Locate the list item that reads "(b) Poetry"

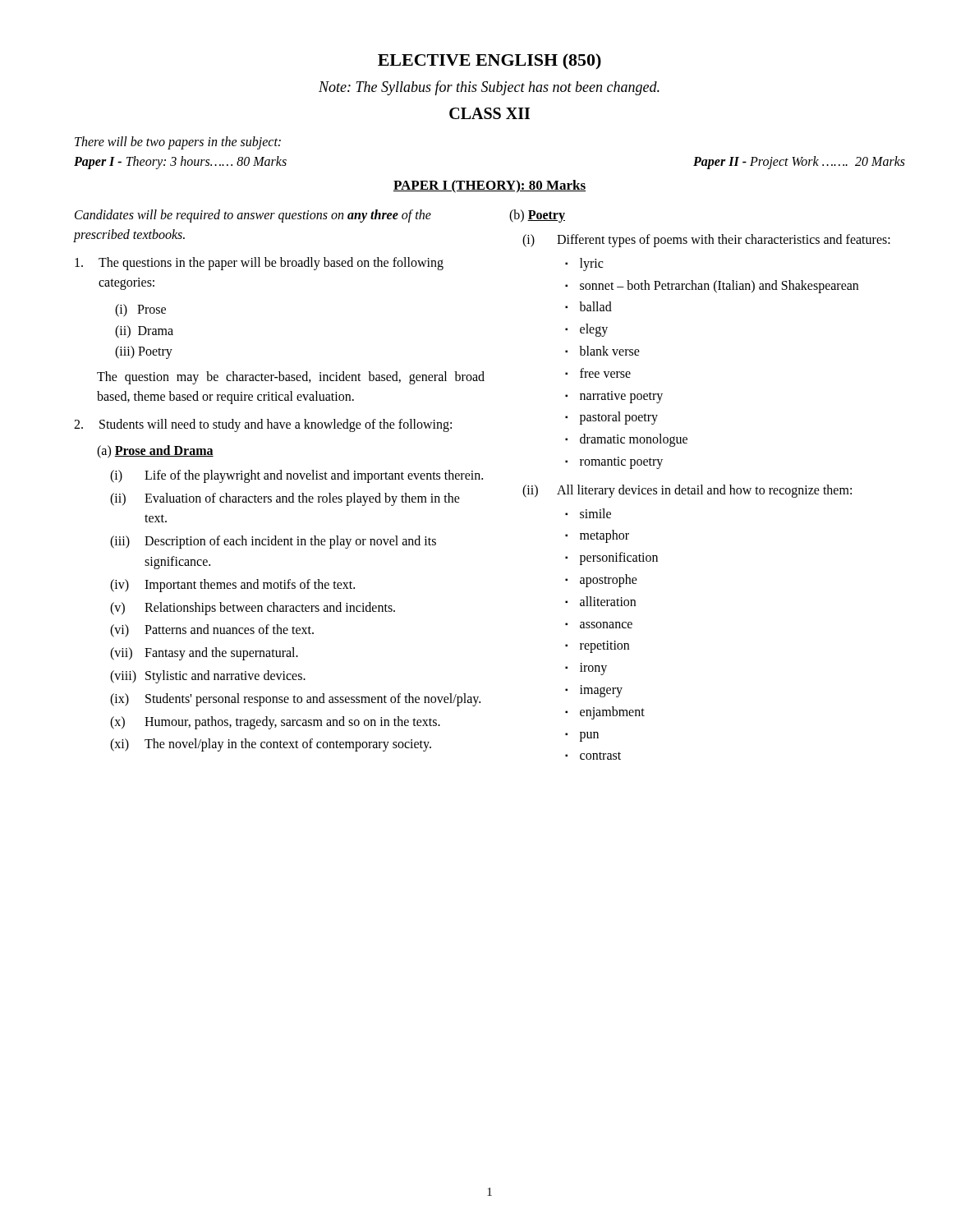pyautogui.click(x=537, y=215)
